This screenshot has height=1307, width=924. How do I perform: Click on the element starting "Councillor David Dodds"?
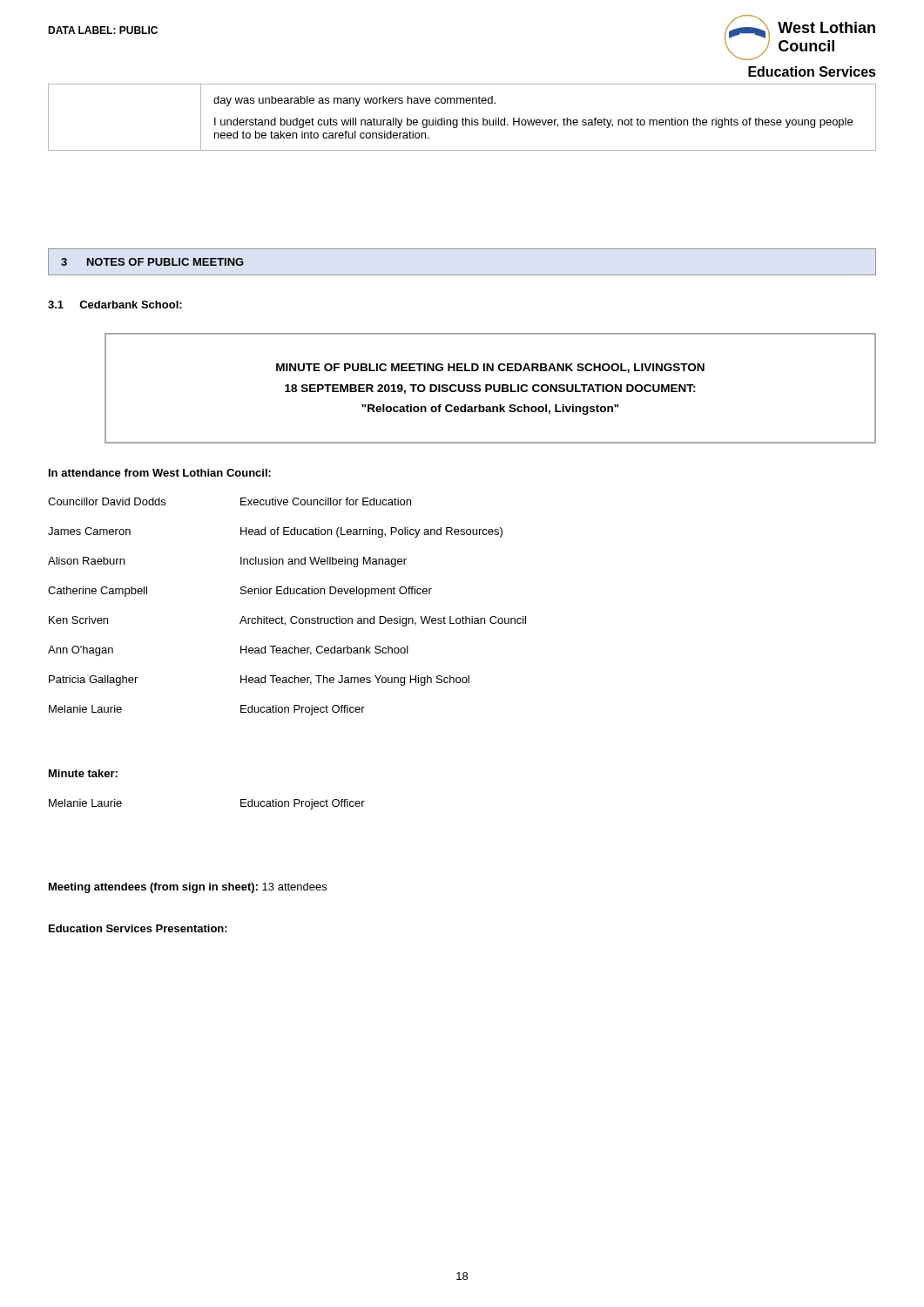230,501
